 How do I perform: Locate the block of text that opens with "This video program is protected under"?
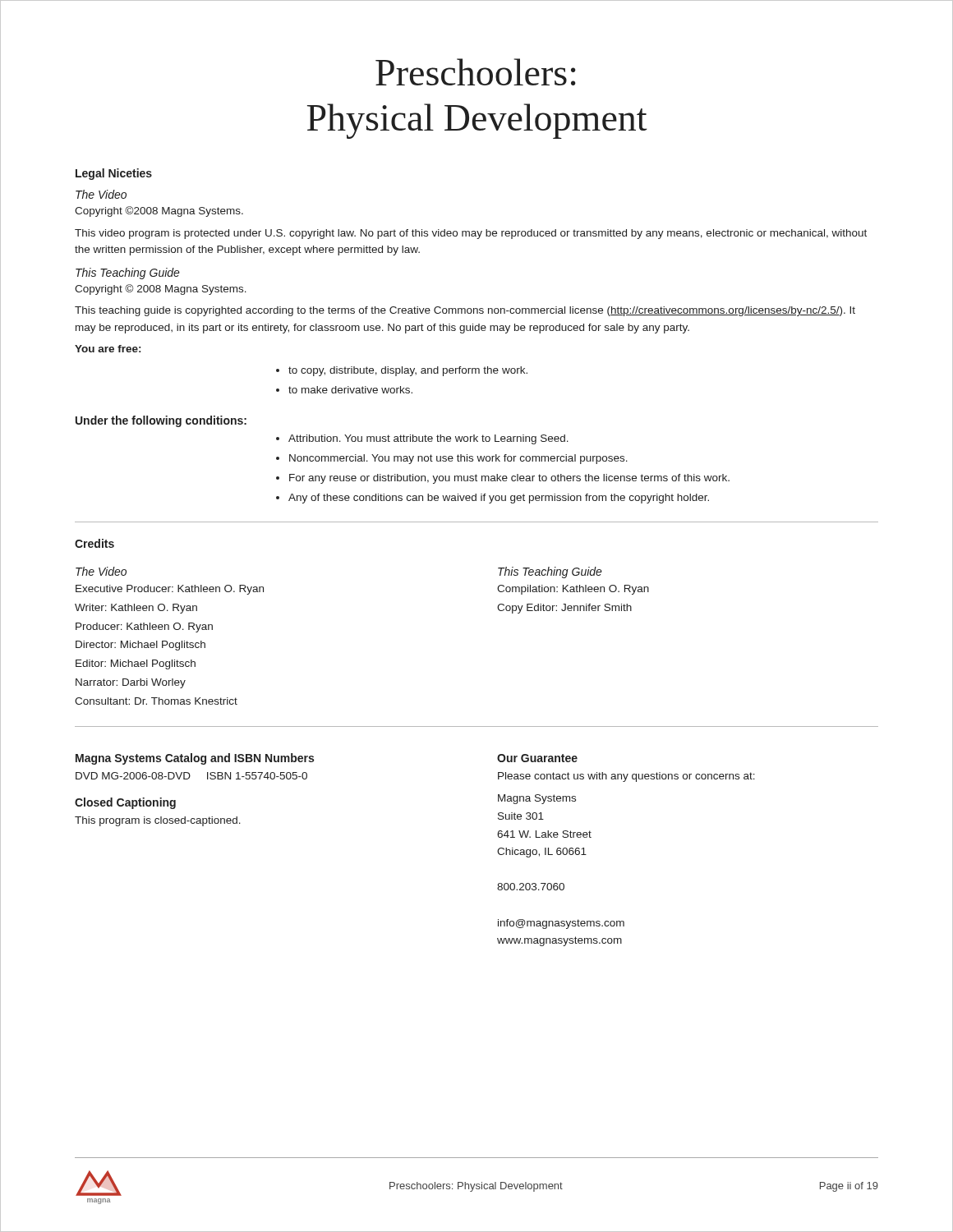471,241
